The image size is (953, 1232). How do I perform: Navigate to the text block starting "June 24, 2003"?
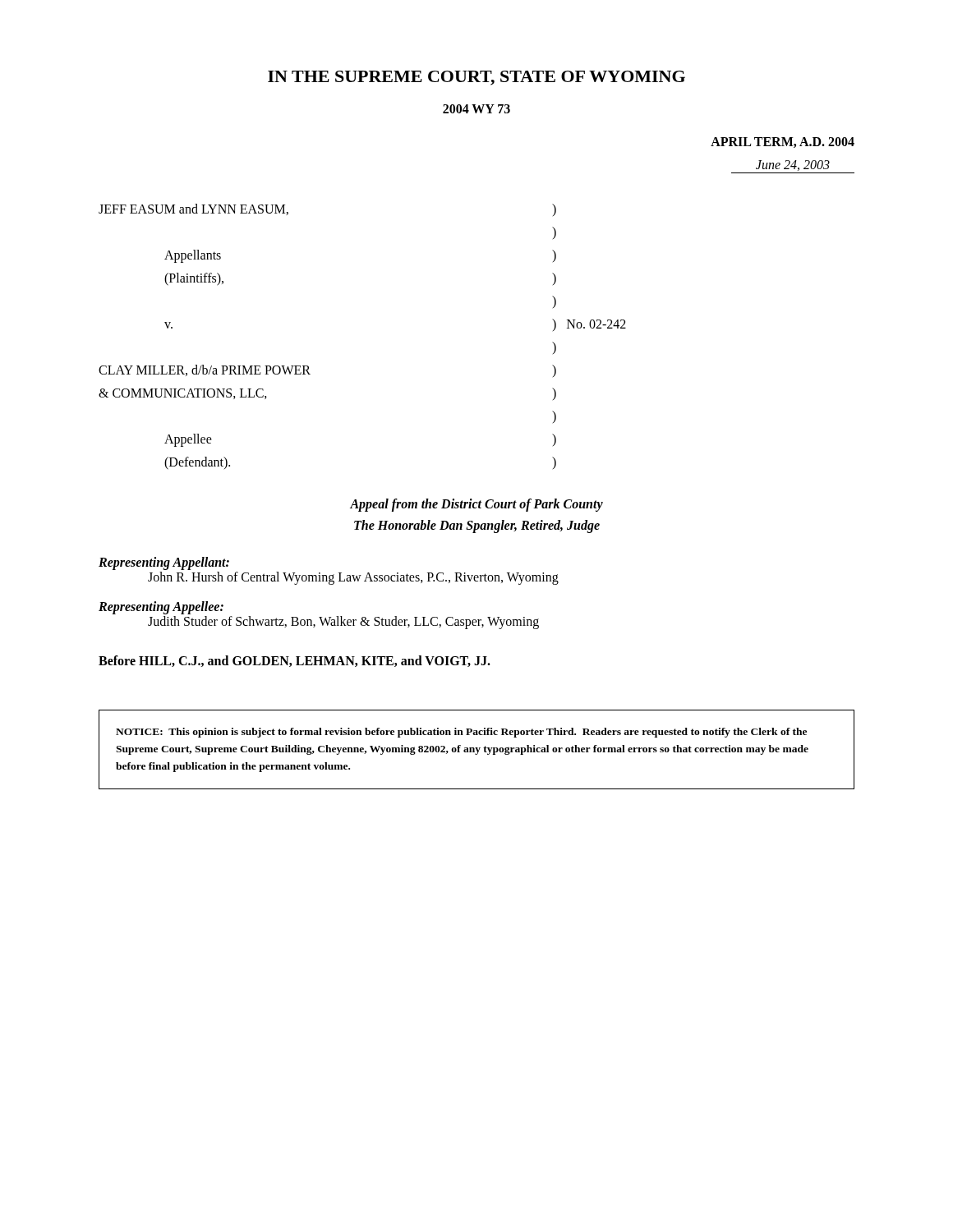point(793,166)
